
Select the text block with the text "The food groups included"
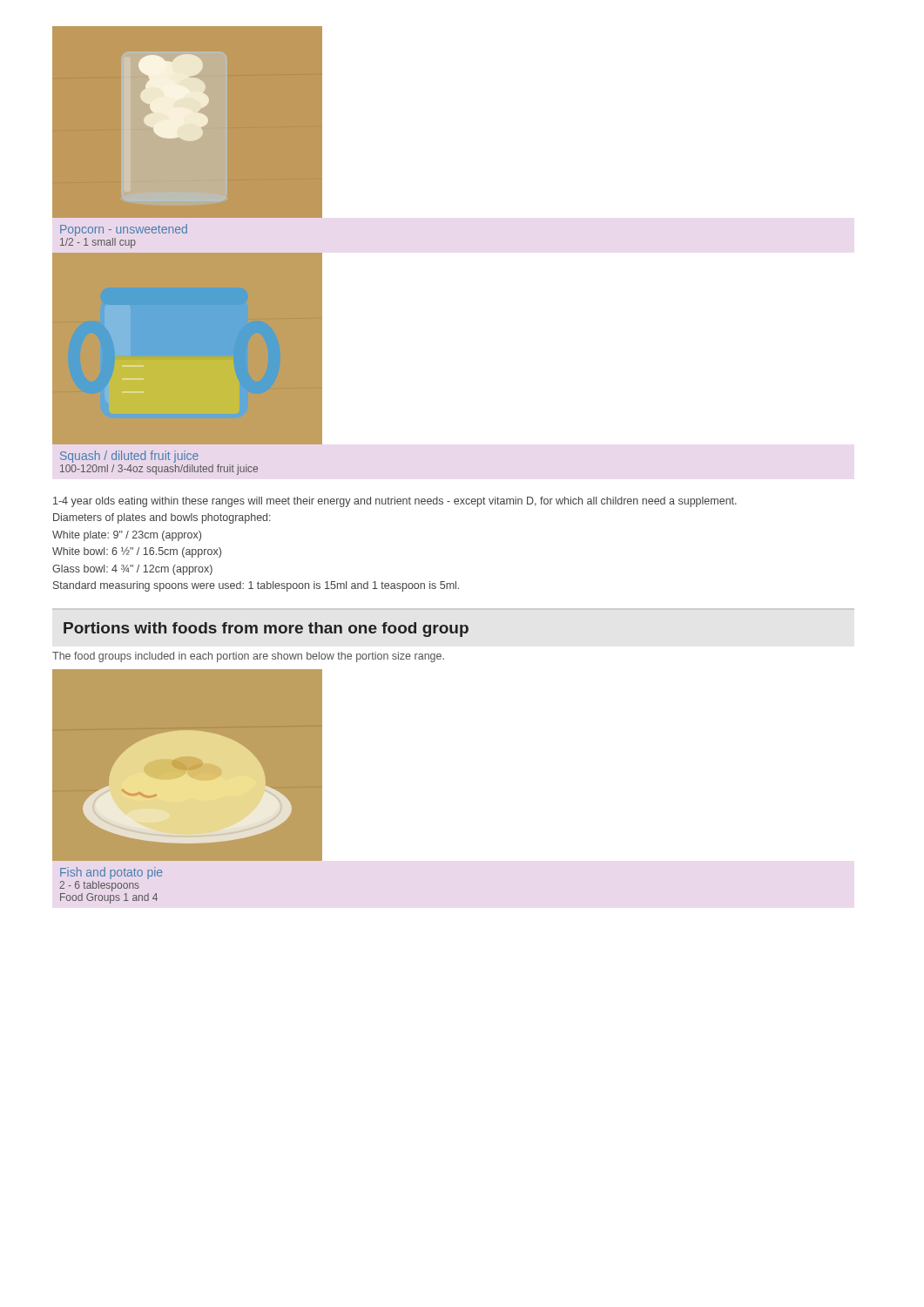click(249, 656)
